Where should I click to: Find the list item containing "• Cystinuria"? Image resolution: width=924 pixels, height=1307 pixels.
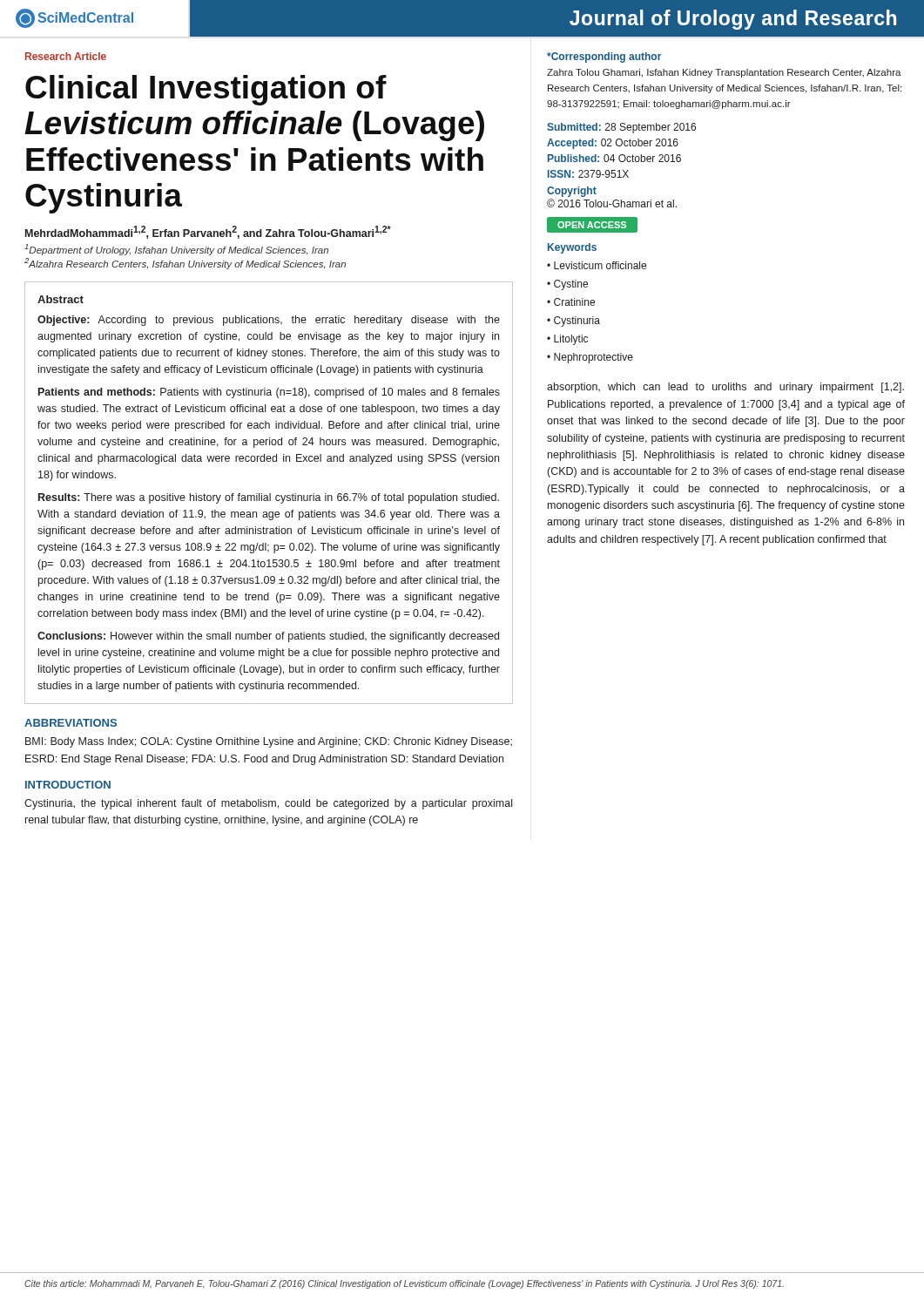(x=573, y=321)
